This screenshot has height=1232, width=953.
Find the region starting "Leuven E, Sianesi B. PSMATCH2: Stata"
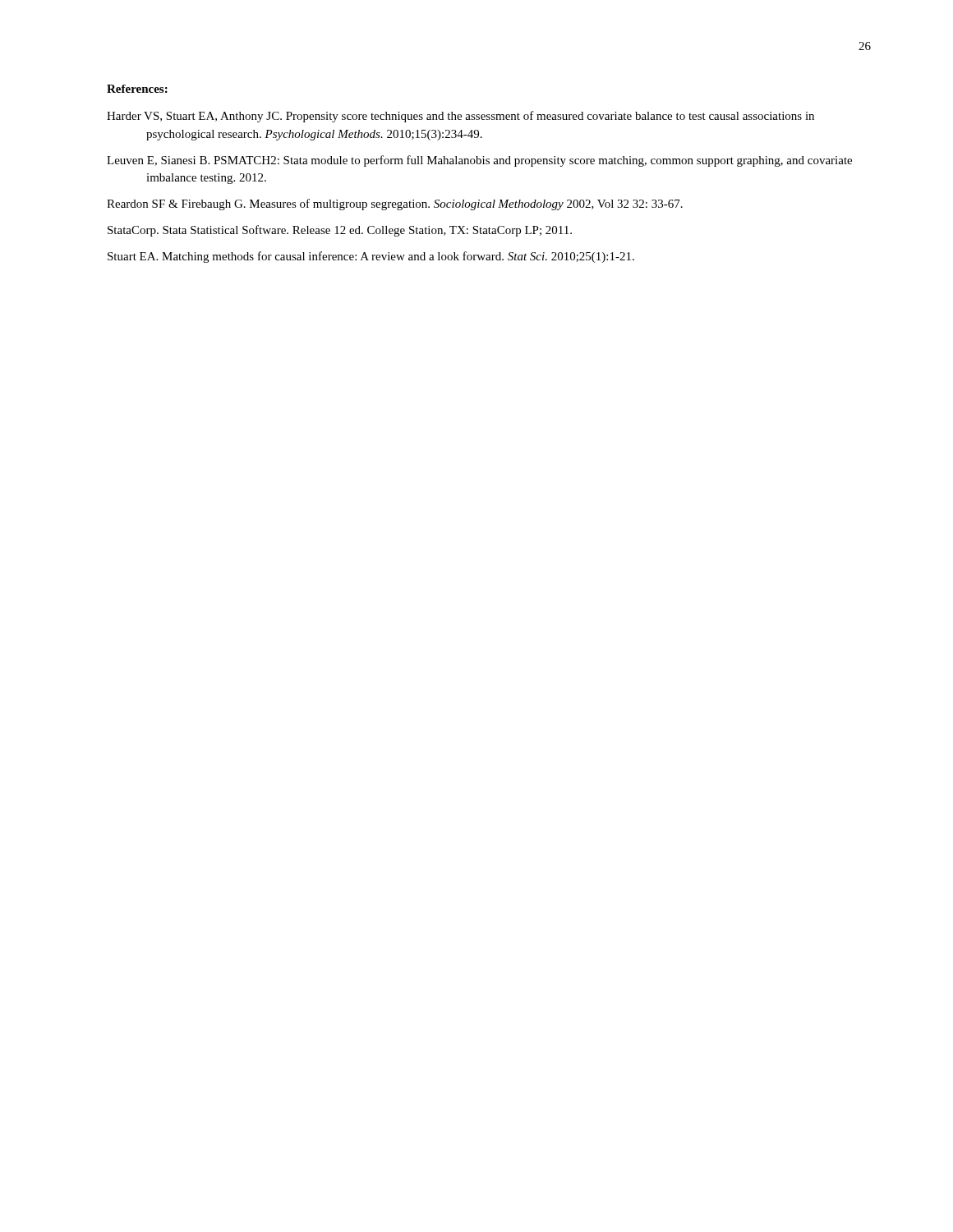click(x=489, y=169)
